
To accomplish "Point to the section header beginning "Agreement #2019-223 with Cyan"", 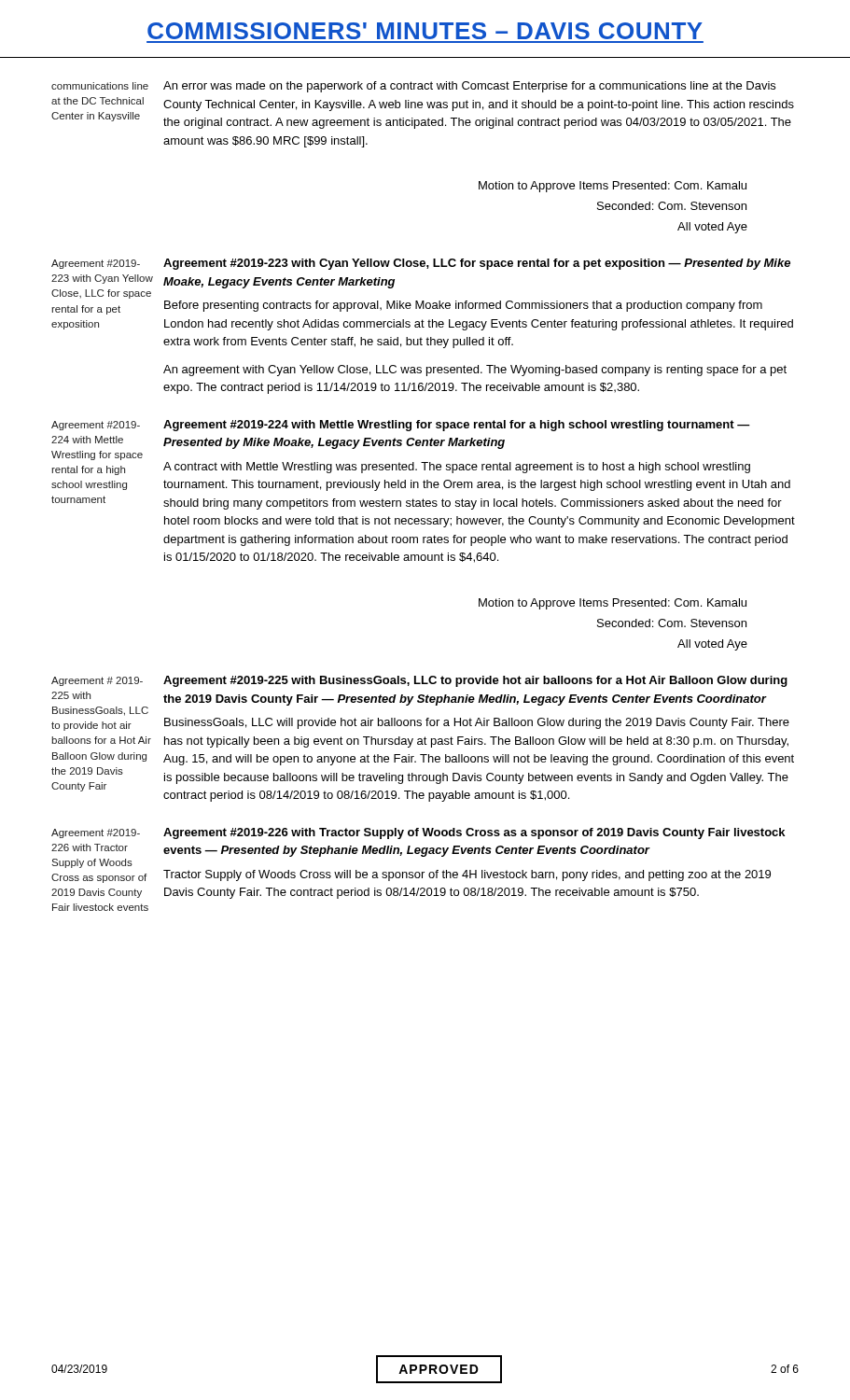I will (477, 272).
